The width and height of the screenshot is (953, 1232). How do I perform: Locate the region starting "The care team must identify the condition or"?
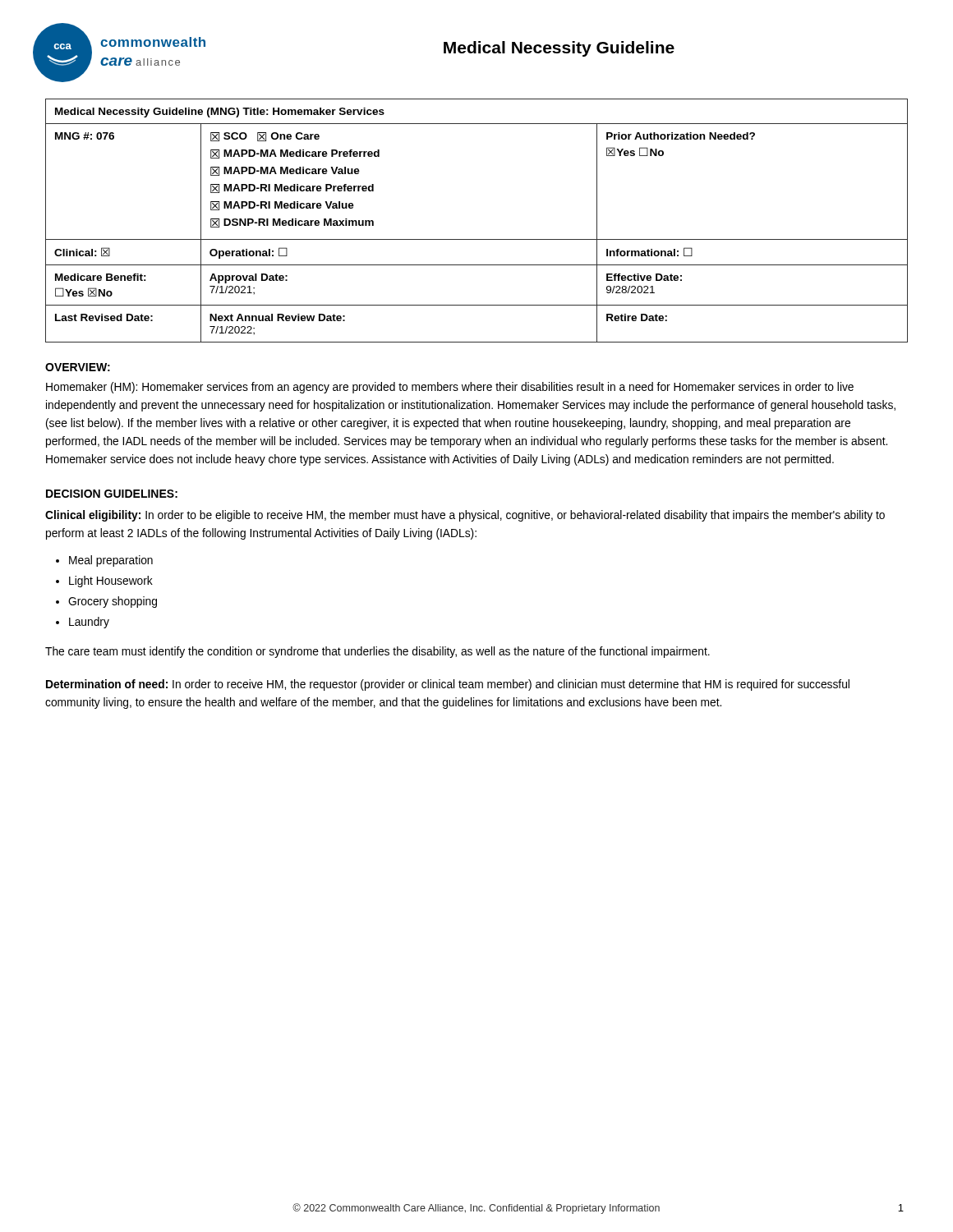(x=378, y=651)
